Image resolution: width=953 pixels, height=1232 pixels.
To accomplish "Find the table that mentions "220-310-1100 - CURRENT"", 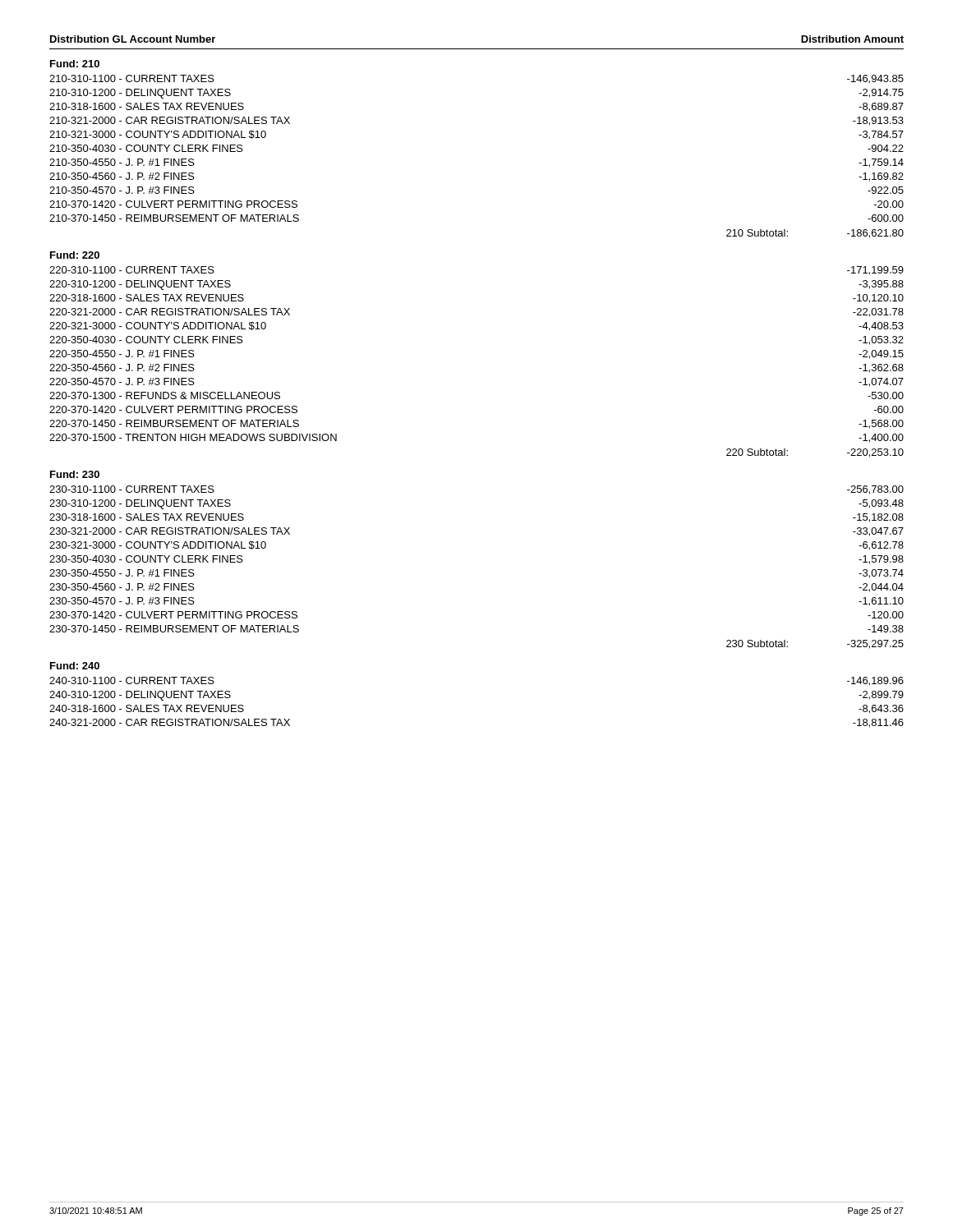I will tap(476, 361).
